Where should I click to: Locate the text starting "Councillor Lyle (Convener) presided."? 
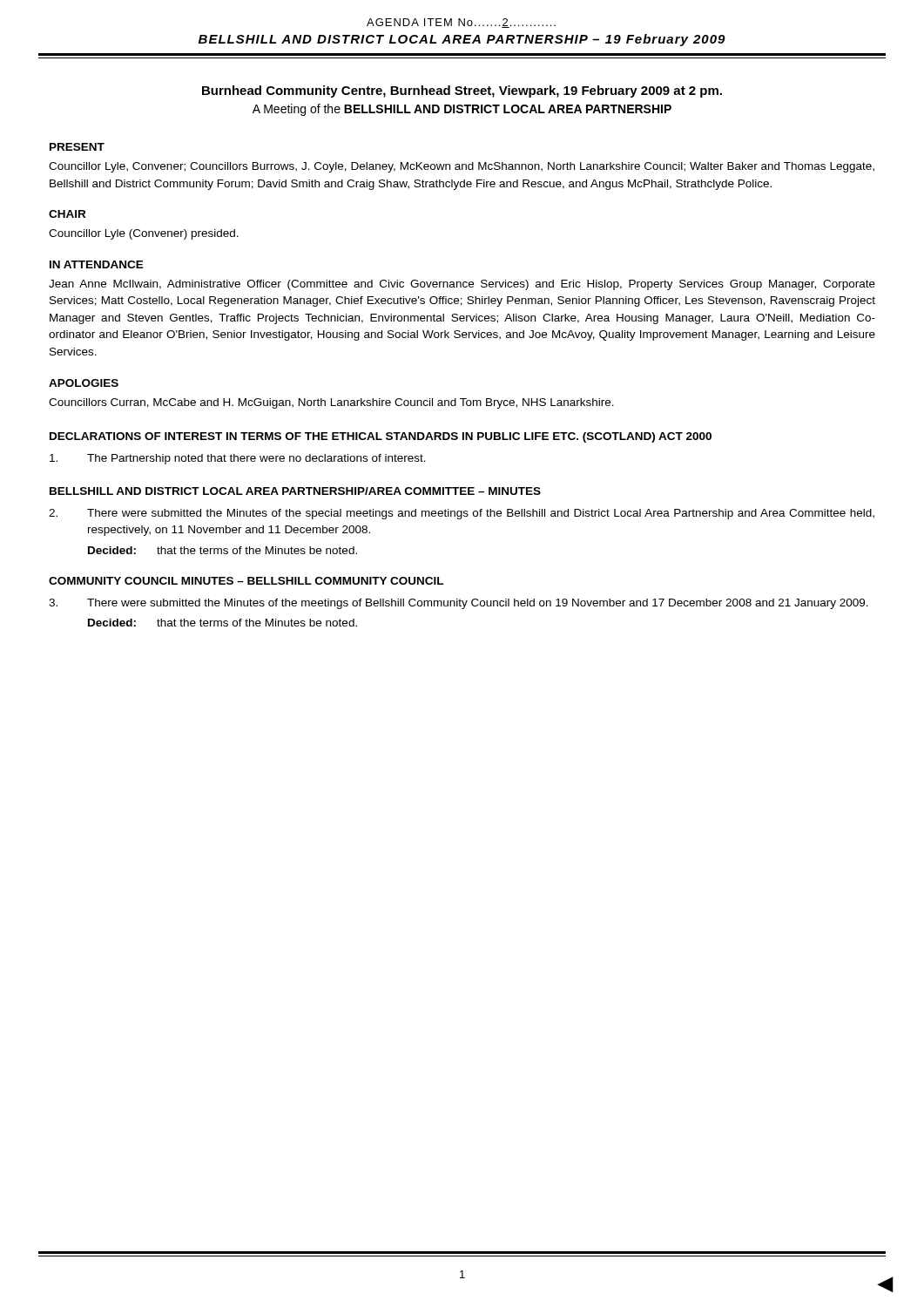(144, 233)
